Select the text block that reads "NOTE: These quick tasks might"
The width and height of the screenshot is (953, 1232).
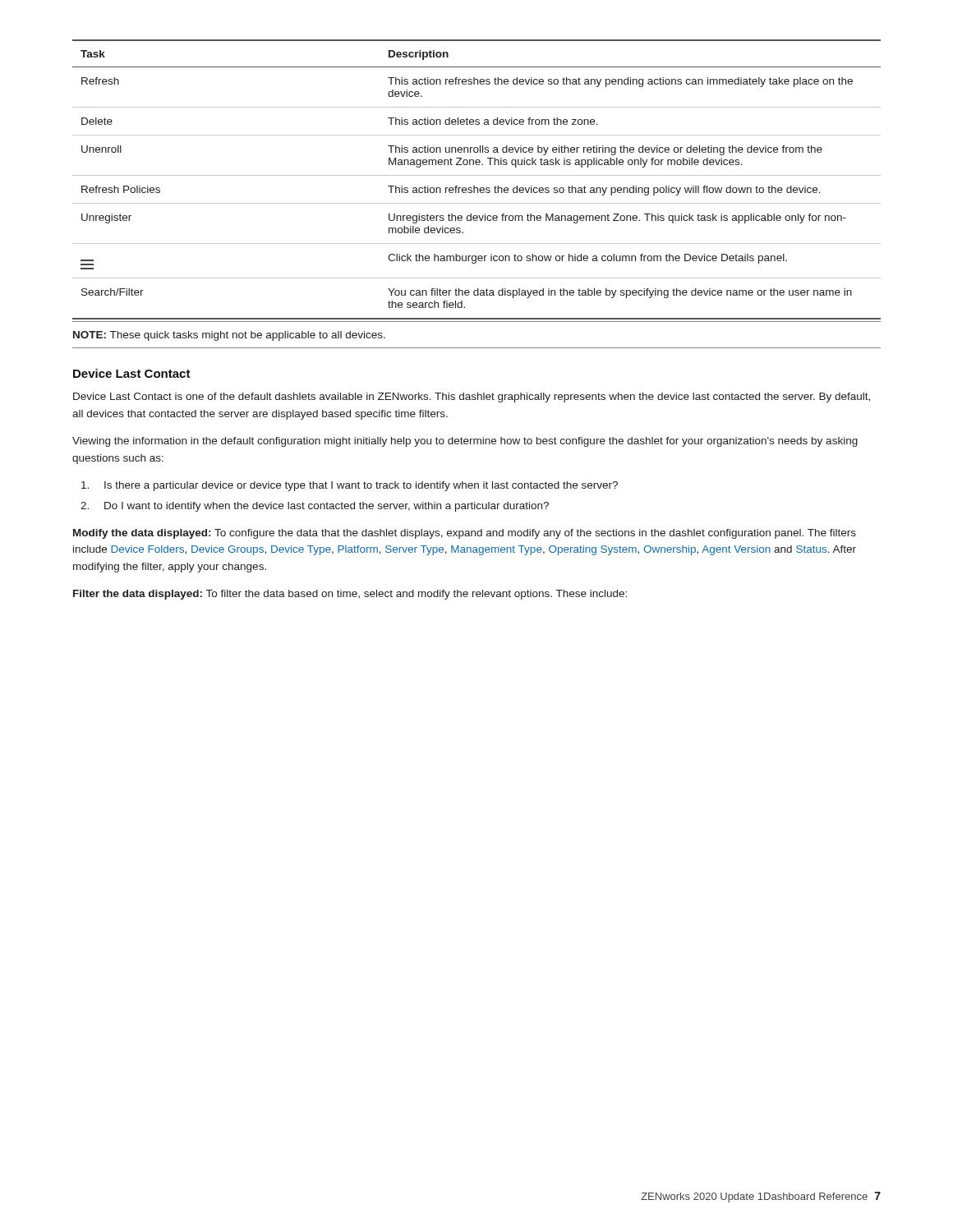(229, 335)
